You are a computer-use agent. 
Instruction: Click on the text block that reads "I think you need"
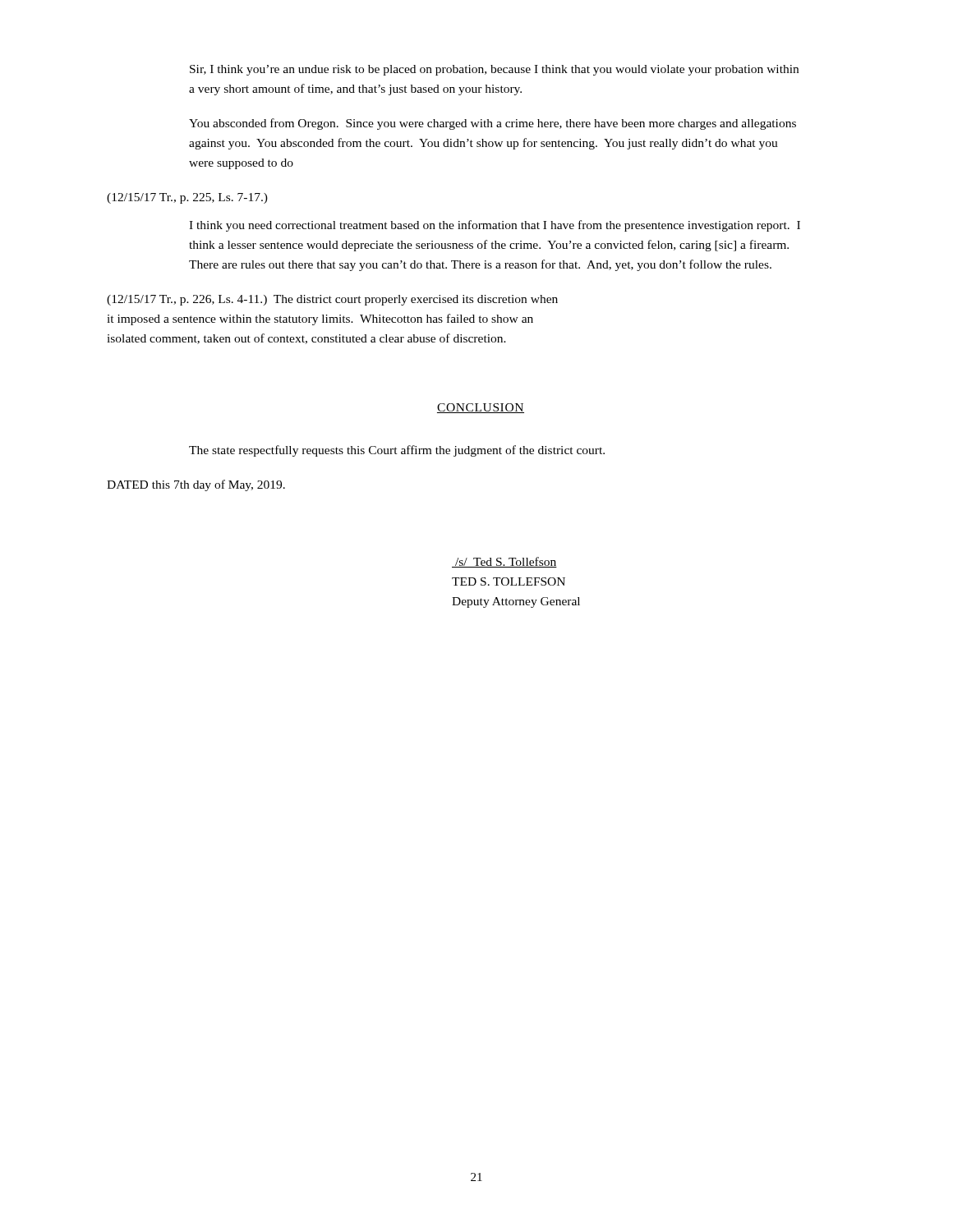495,244
